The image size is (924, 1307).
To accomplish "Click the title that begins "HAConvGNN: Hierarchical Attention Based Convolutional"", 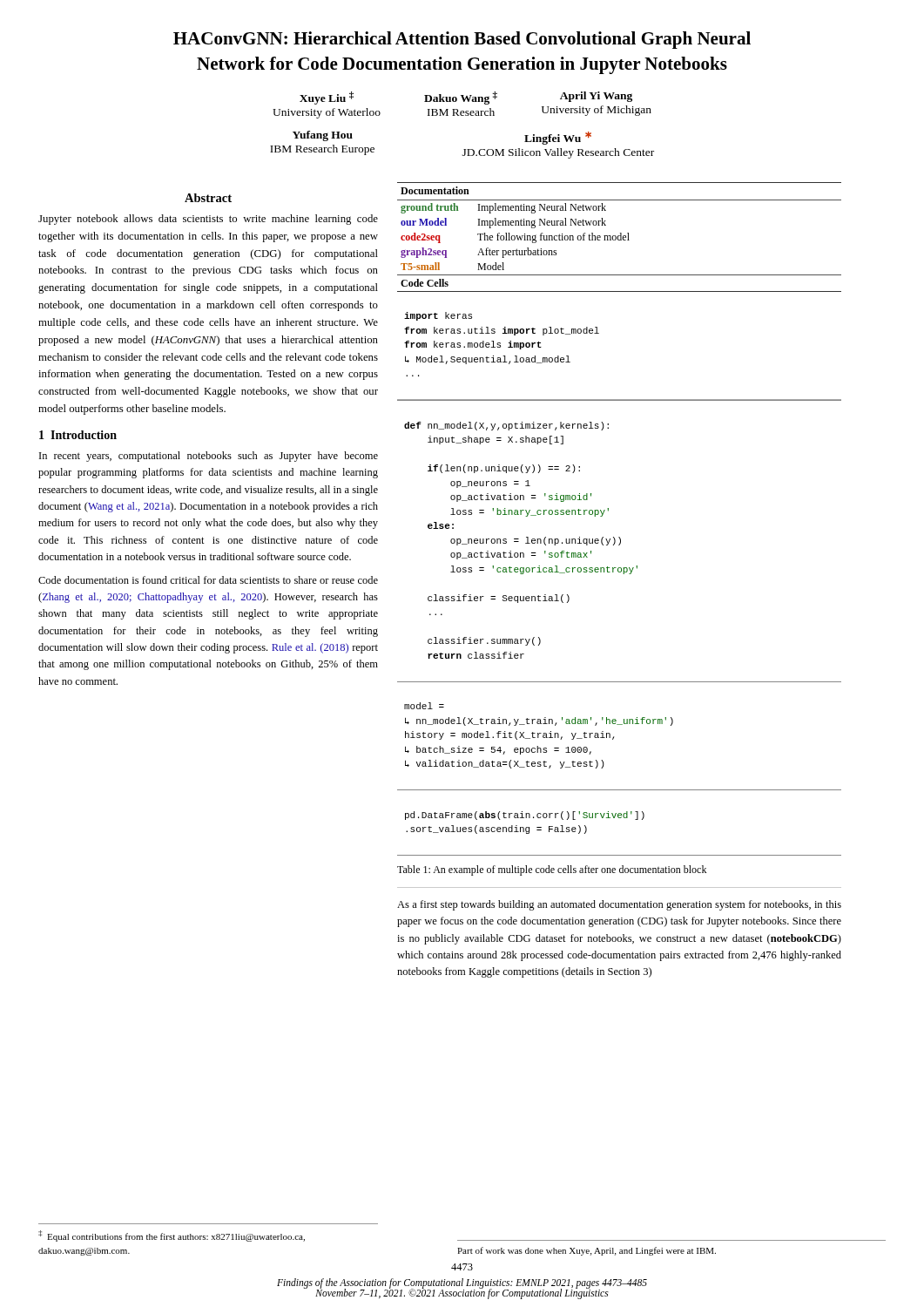I will pos(462,51).
